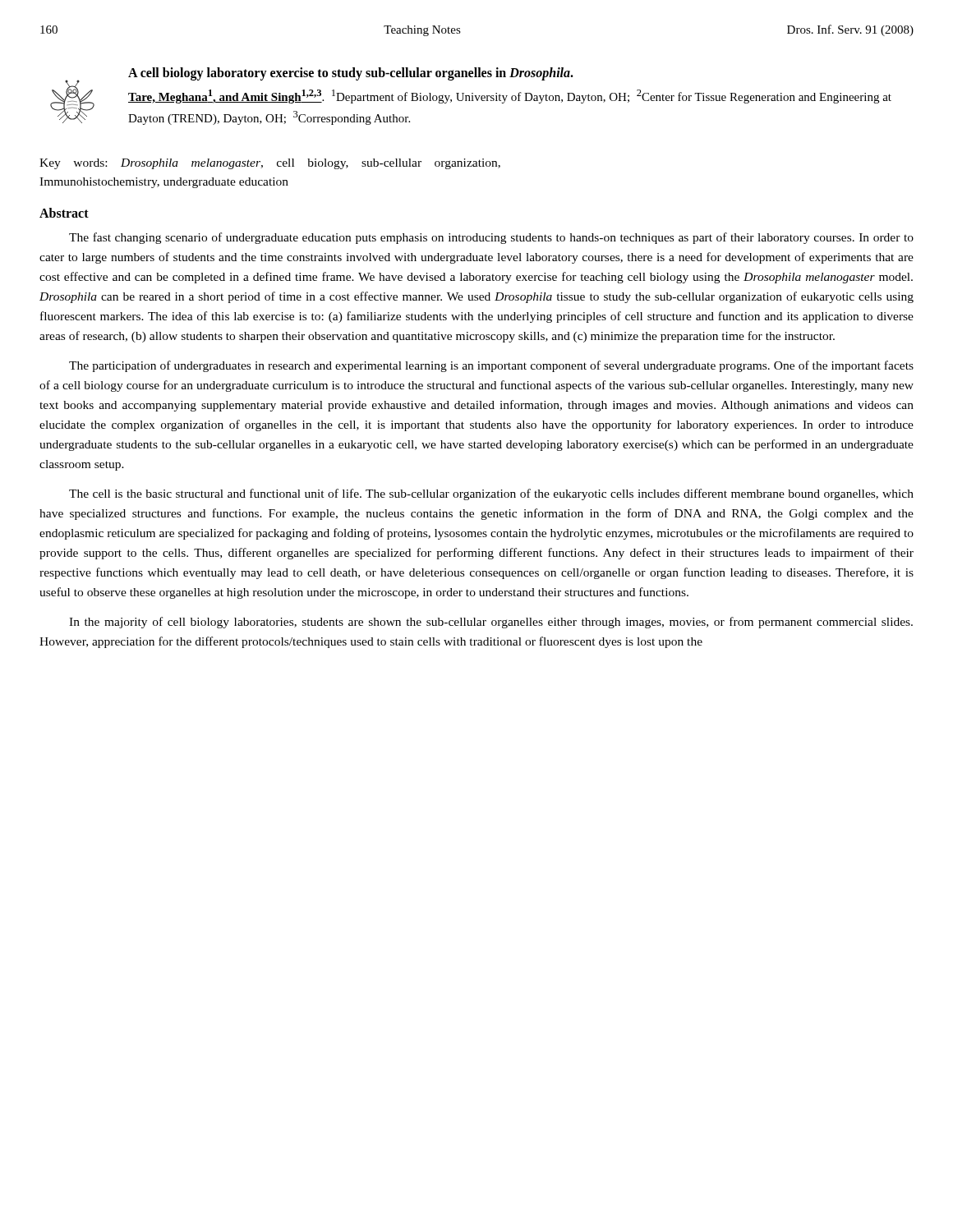Locate the illustration
Image resolution: width=953 pixels, height=1232 pixels.
pos(76,103)
